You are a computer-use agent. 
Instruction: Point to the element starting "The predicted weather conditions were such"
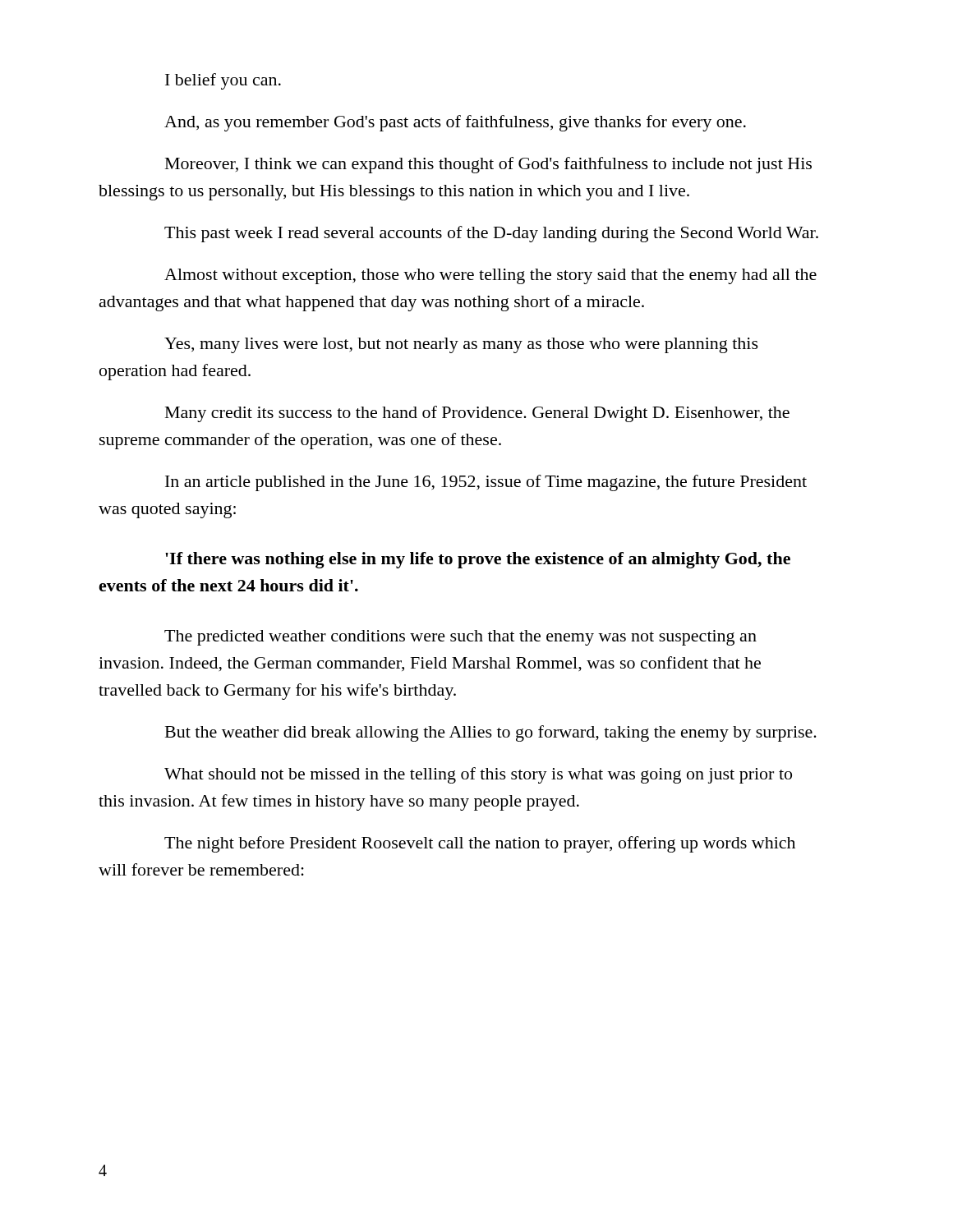(460, 662)
